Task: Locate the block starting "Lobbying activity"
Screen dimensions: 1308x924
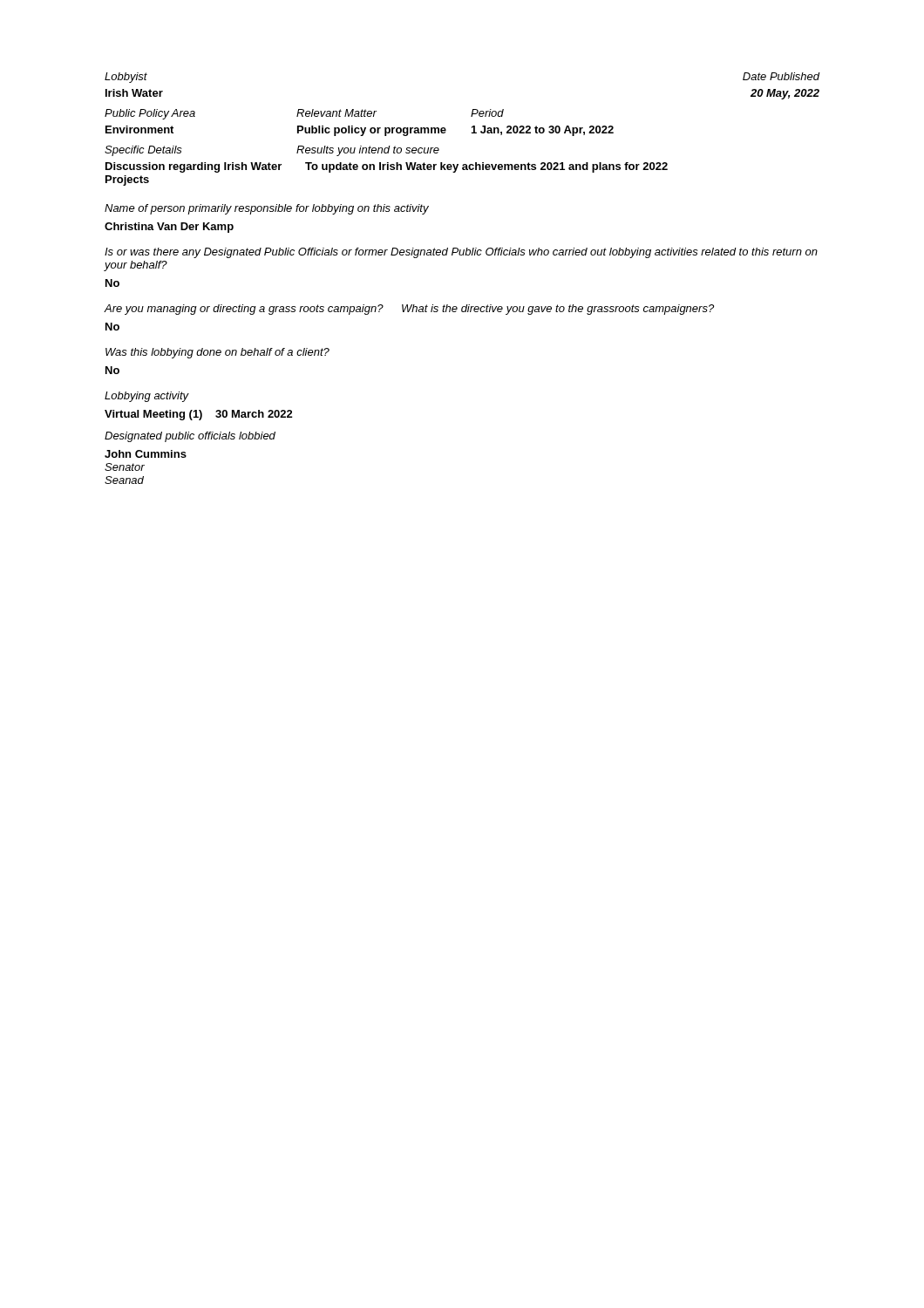Action: (x=147, y=395)
